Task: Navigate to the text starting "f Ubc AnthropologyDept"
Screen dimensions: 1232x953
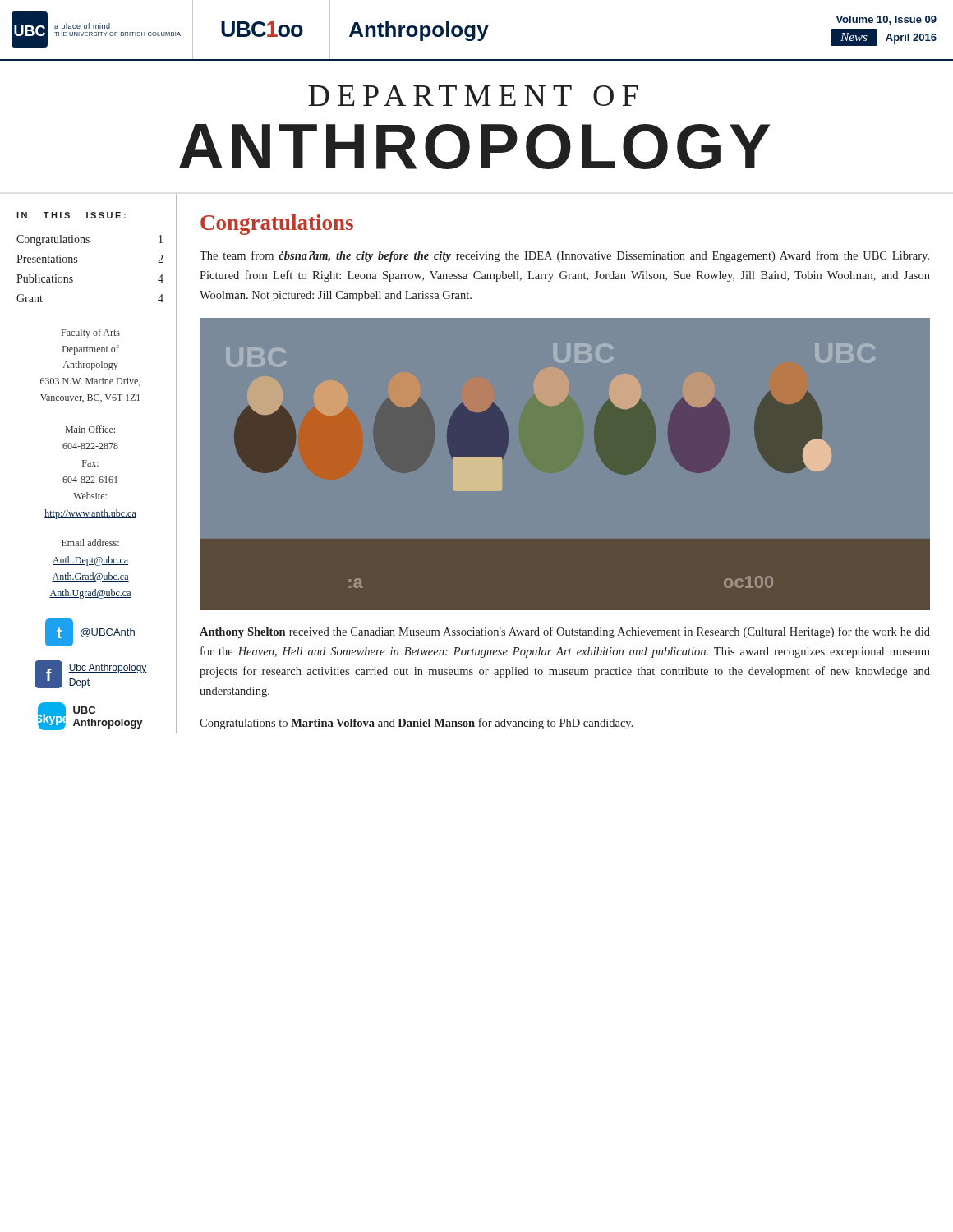Action: pos(90,674)
